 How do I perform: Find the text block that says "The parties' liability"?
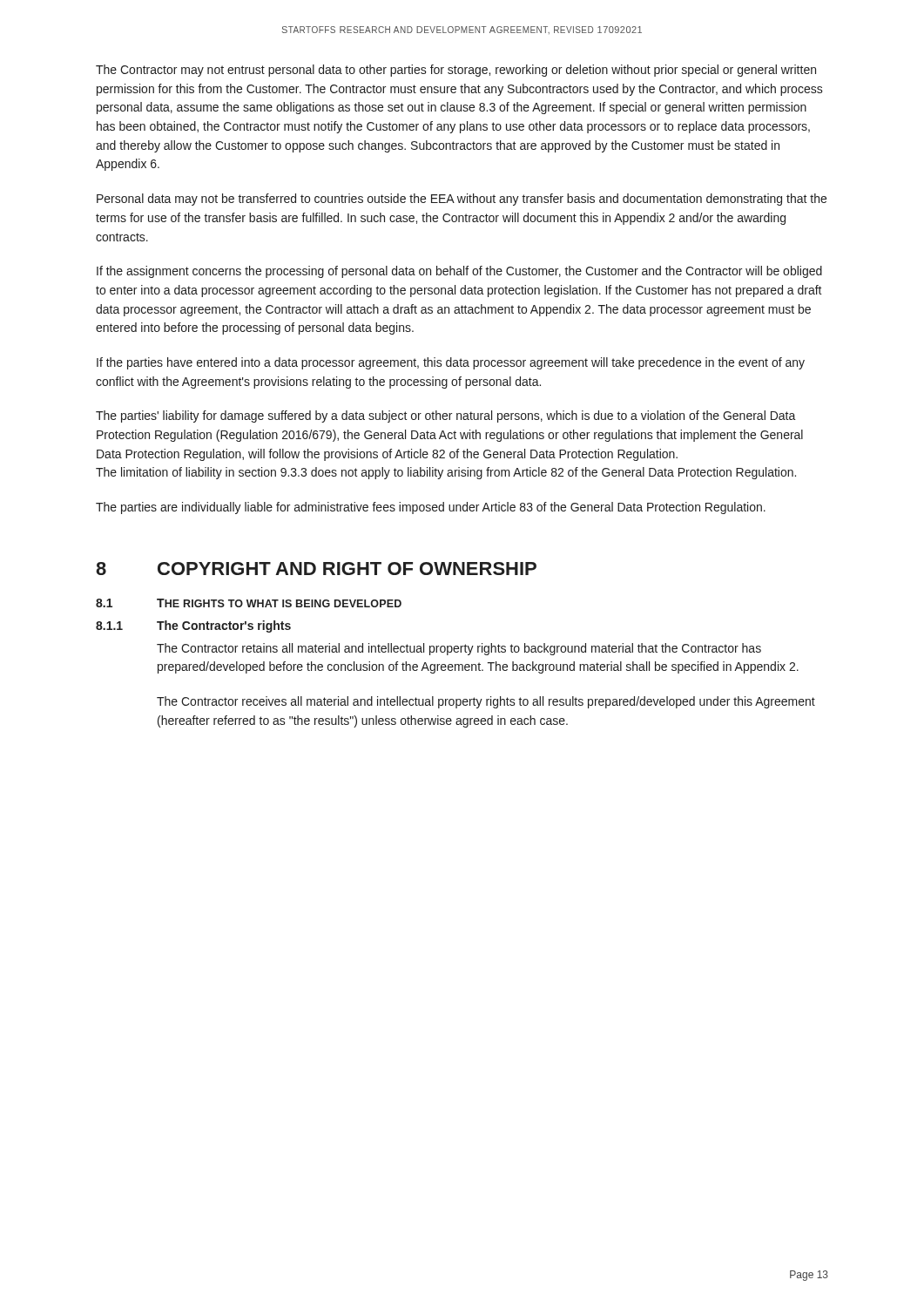click(450, 444)
